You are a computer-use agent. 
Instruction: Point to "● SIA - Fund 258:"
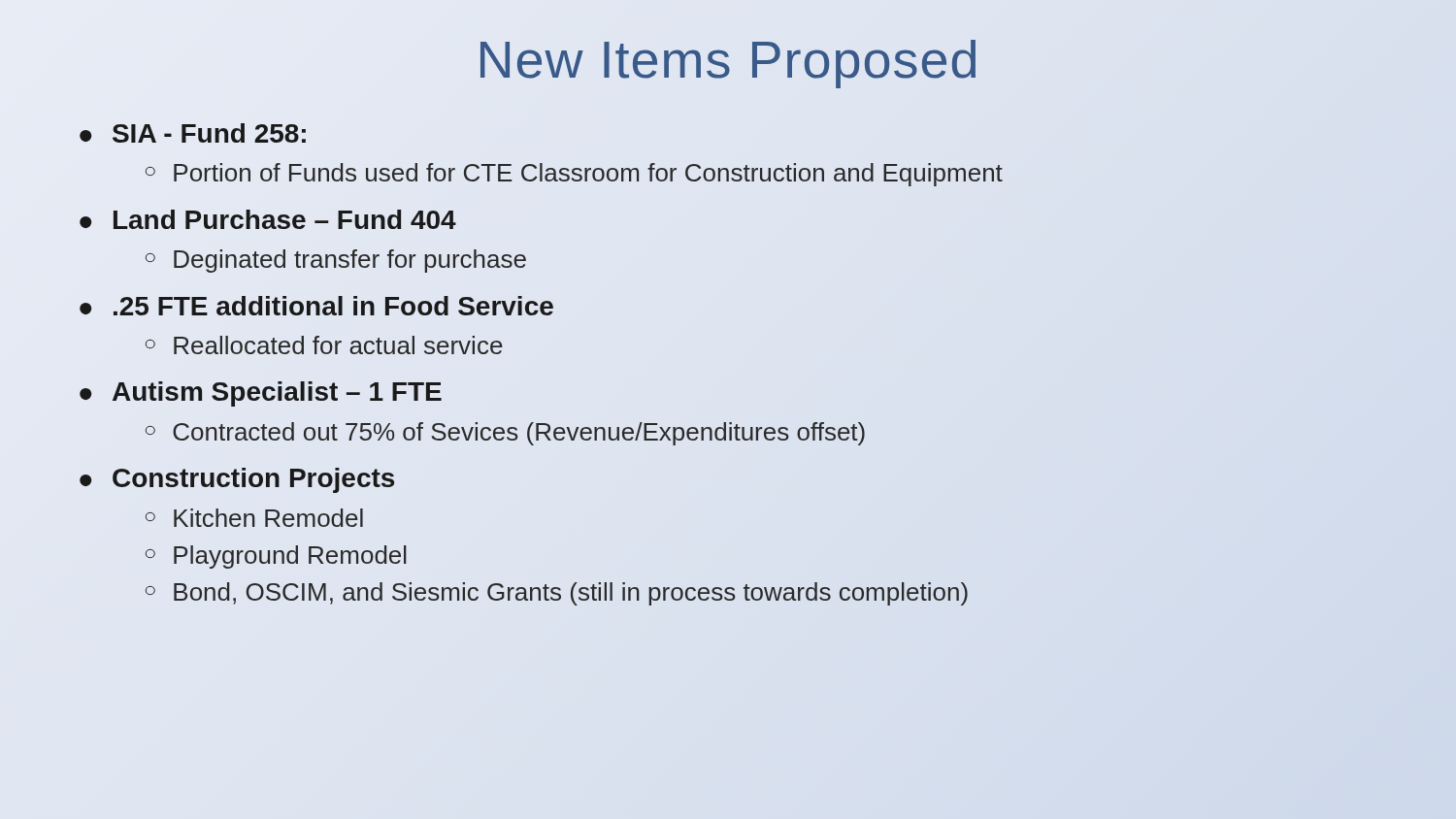click(x=193, y=134)
